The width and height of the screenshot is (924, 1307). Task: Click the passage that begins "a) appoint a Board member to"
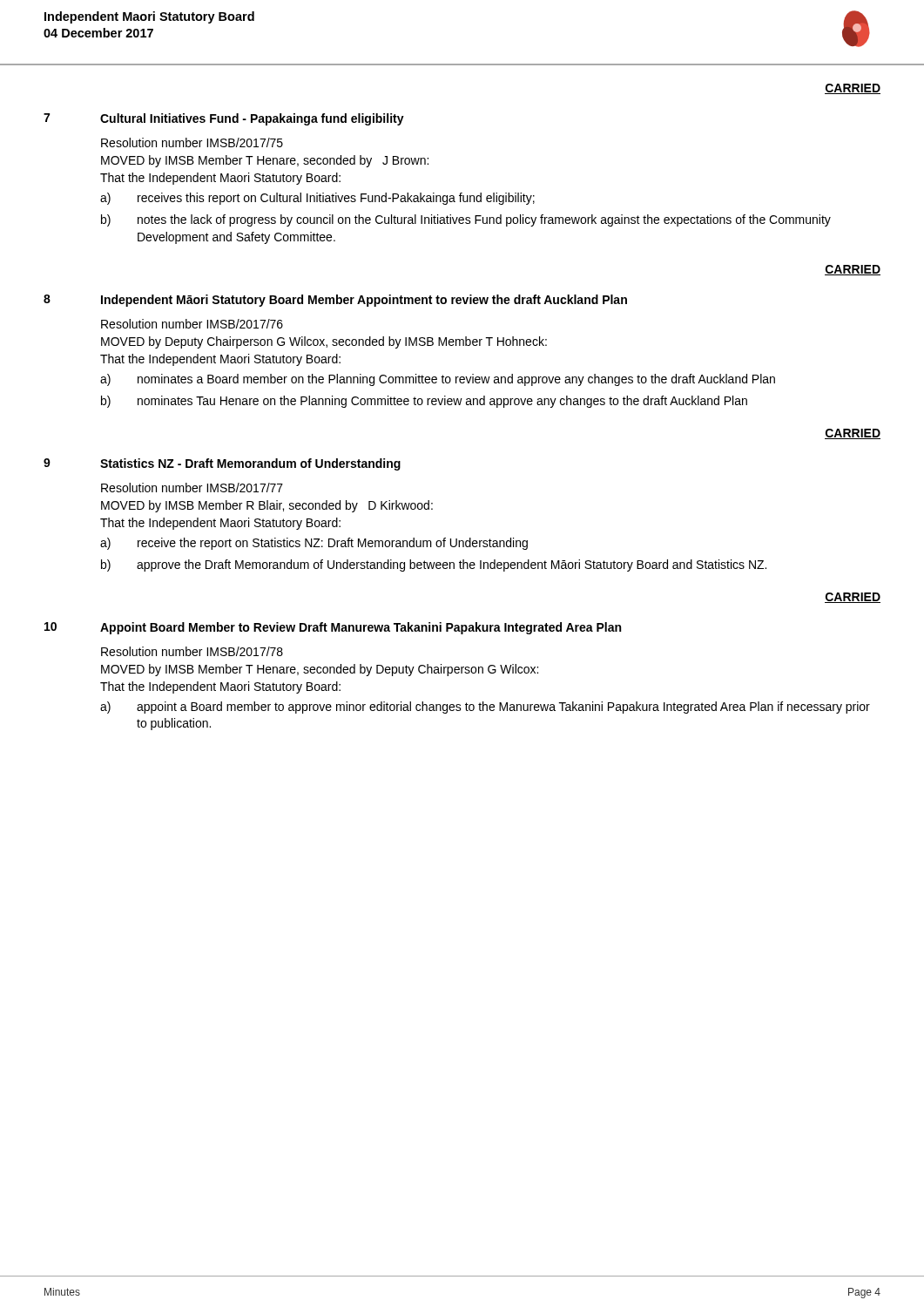coord(490,716)
